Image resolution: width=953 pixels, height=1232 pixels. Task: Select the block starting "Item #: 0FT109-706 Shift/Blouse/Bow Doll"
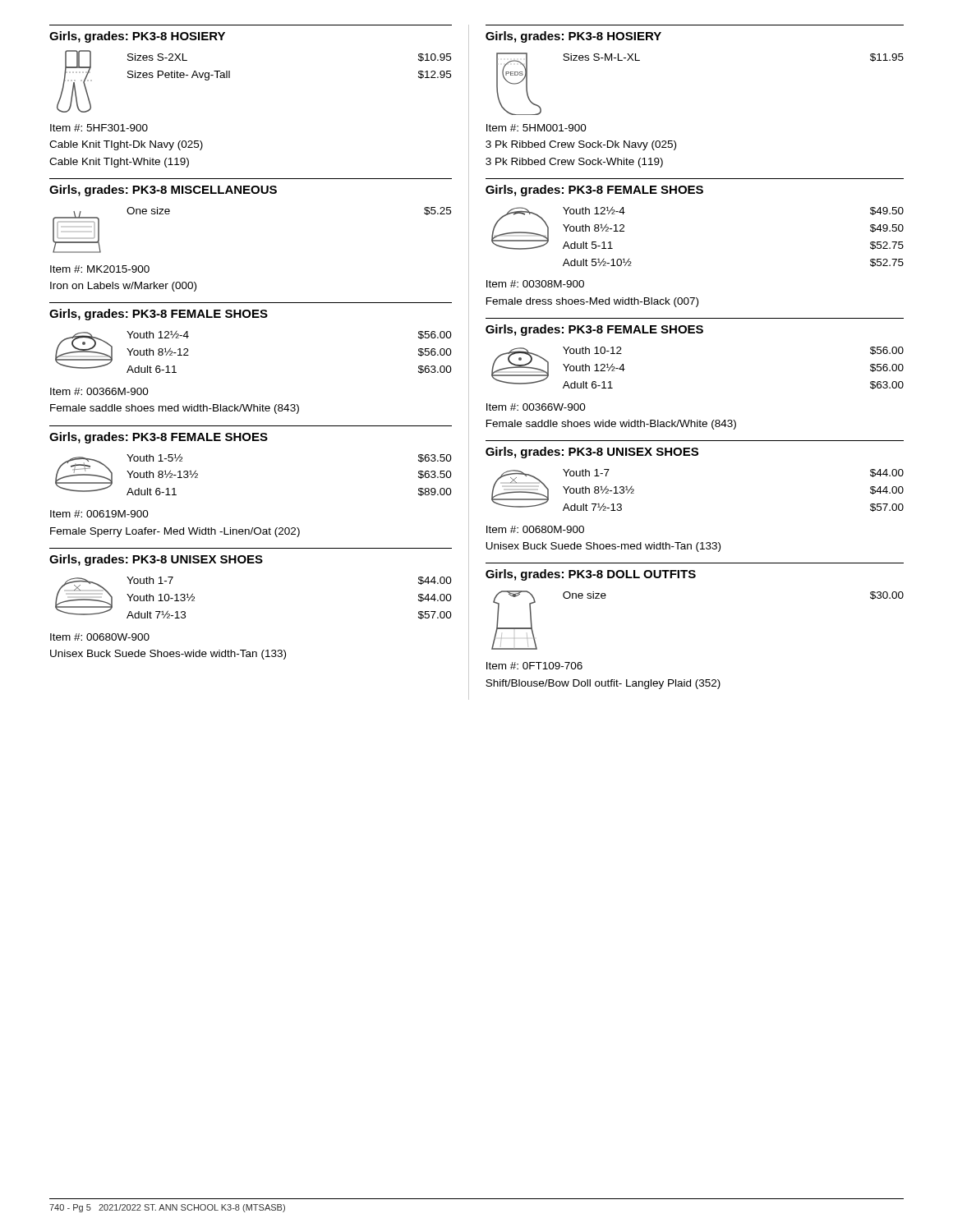(x=603, y=674)
